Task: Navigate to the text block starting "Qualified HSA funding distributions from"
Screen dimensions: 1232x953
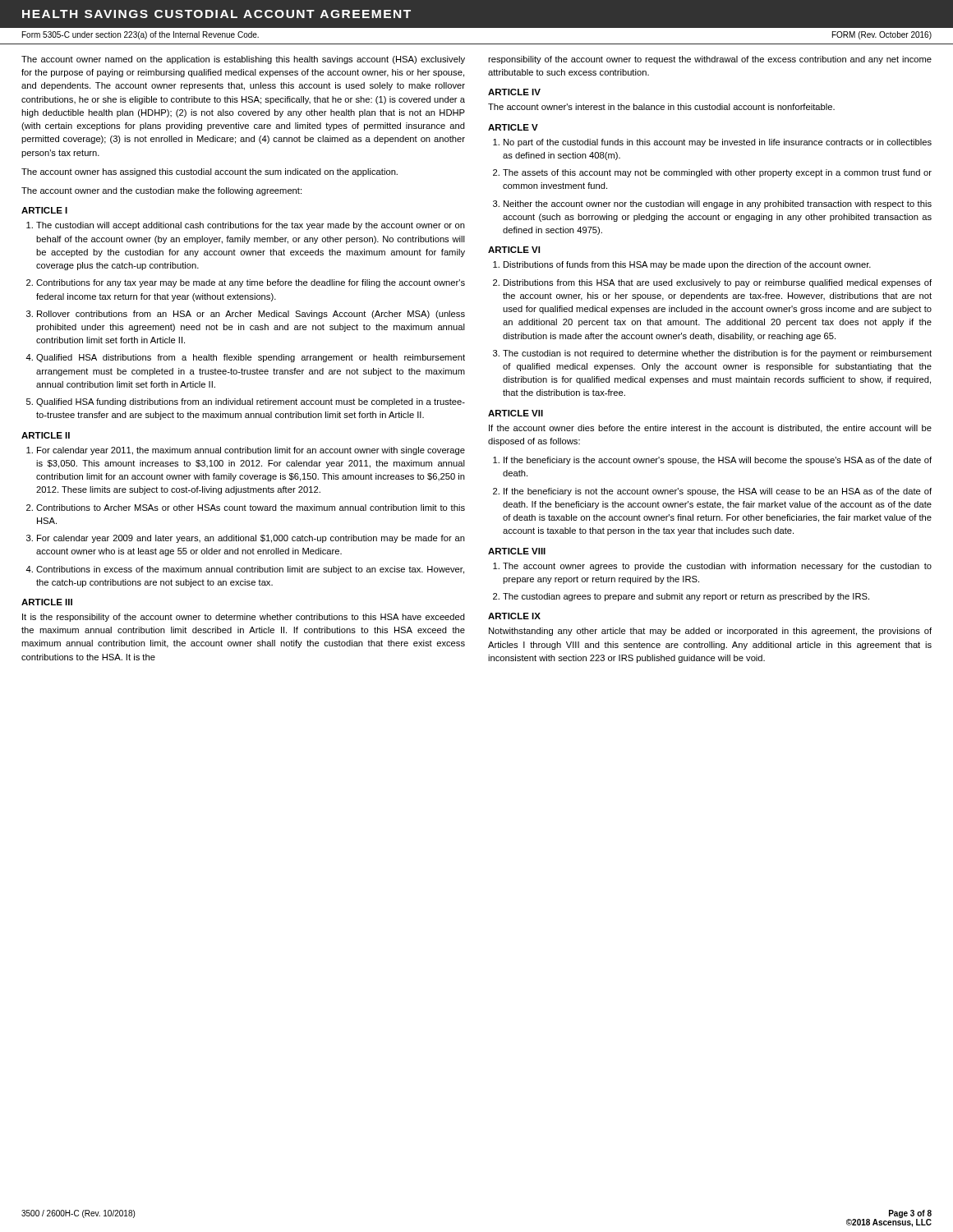Action: click(x=251, y=409)
